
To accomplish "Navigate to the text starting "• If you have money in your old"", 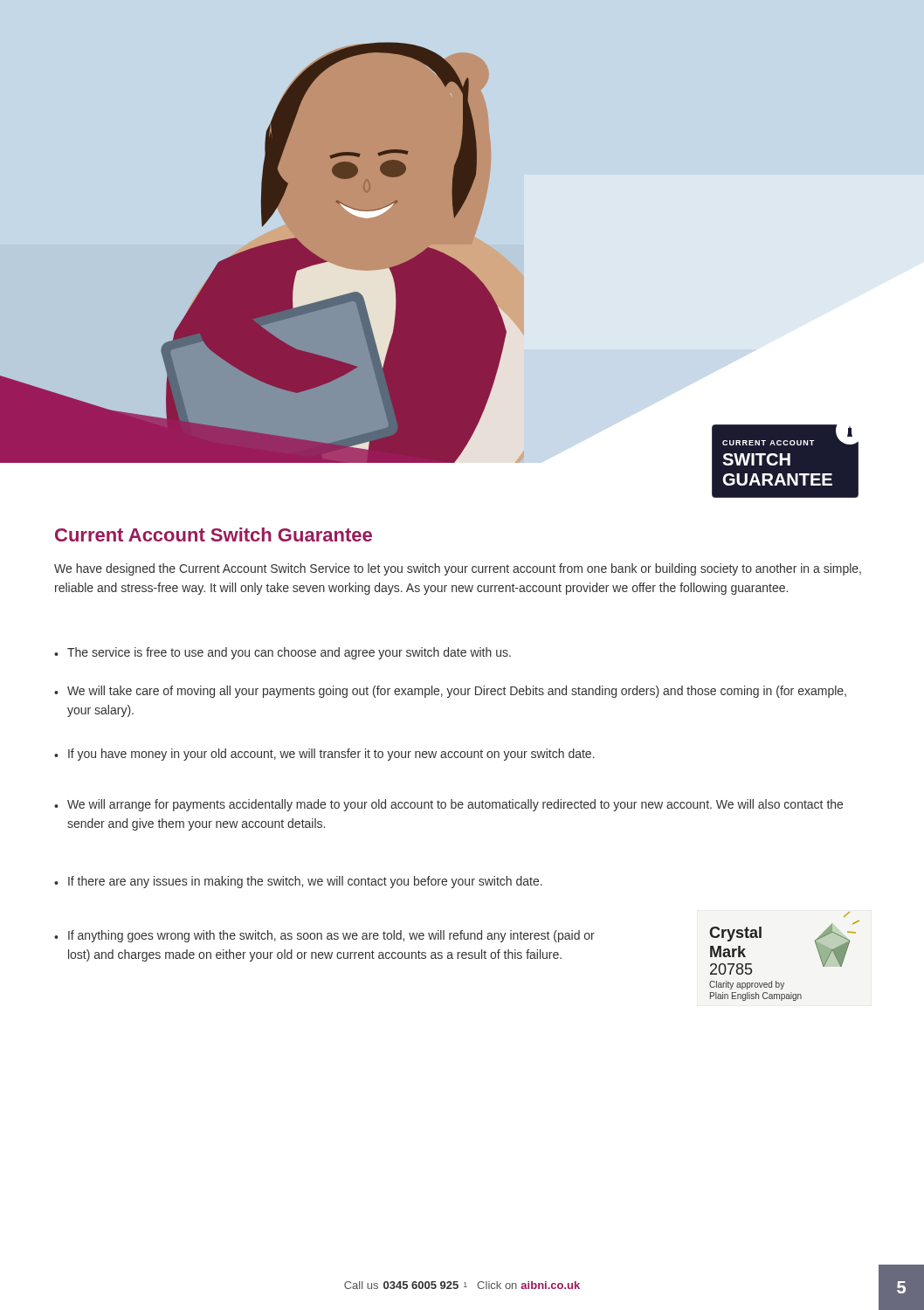I will click(x=325, y=755).
